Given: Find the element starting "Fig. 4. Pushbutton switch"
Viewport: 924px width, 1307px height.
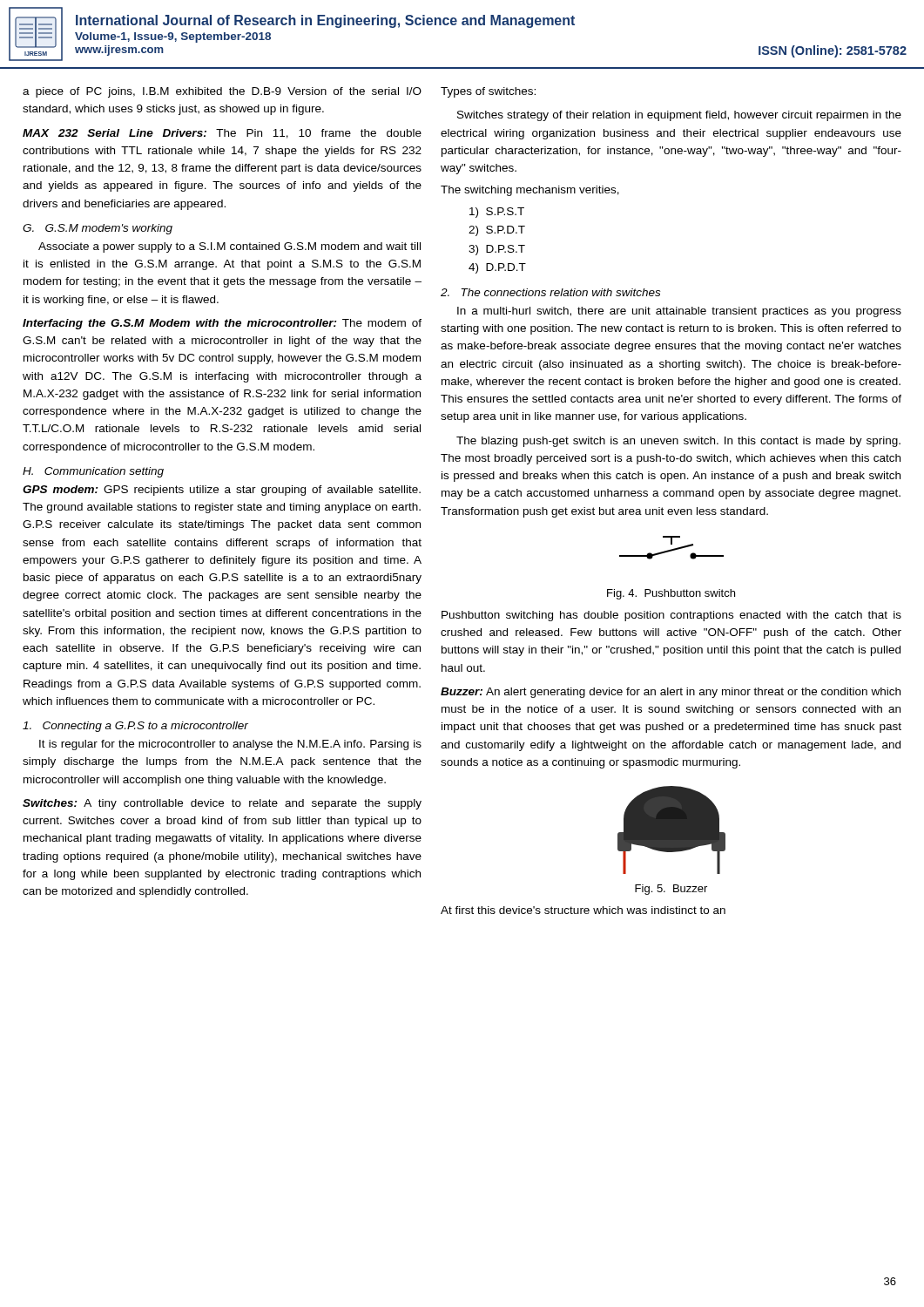Looking at the screenshot, I should click(671, 593).
